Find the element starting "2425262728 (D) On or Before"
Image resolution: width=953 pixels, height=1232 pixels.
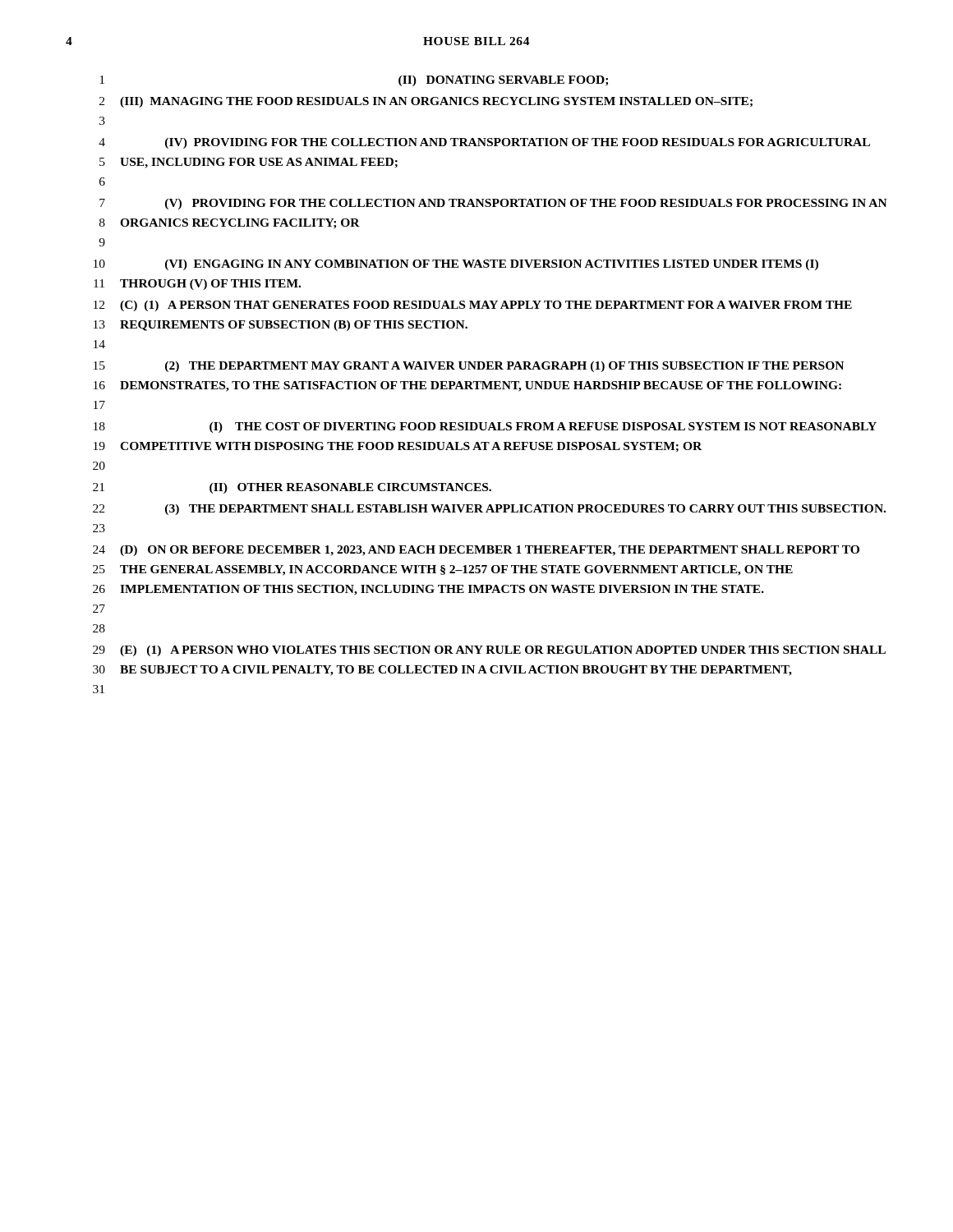click(476, 589)
